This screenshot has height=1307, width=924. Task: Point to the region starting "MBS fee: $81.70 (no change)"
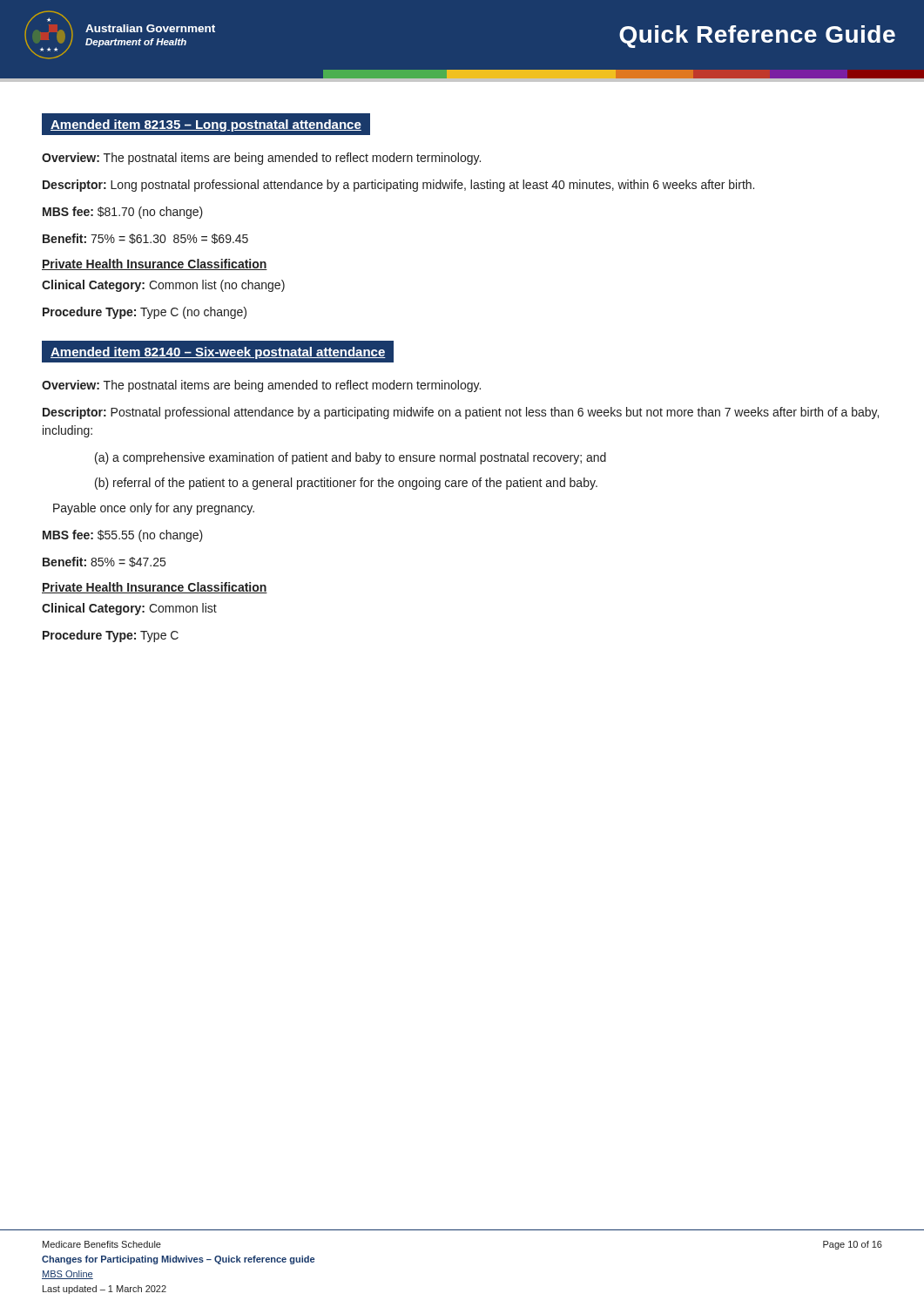[x=122, y=212]
